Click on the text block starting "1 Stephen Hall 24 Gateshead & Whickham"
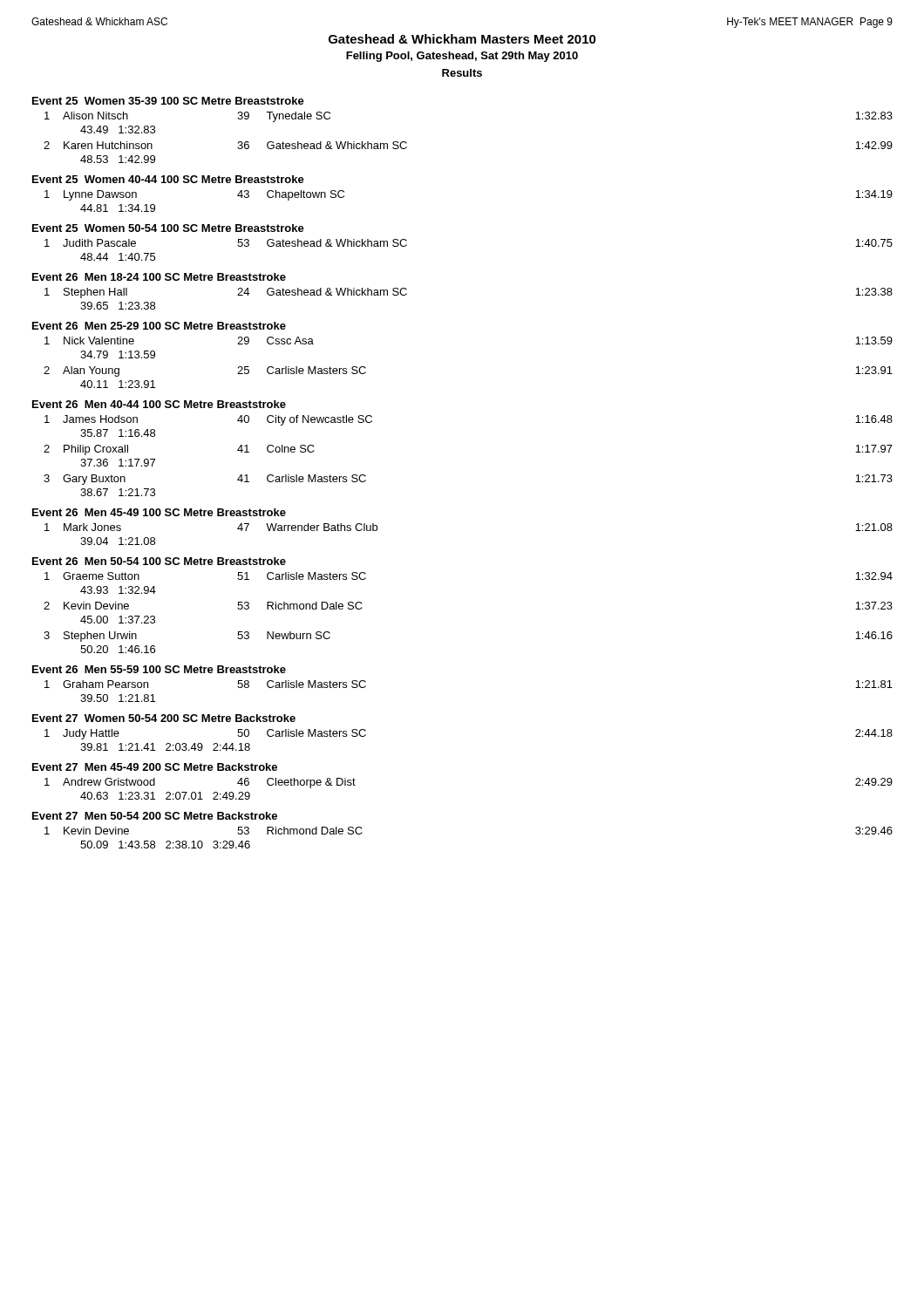 pos(95,293)
